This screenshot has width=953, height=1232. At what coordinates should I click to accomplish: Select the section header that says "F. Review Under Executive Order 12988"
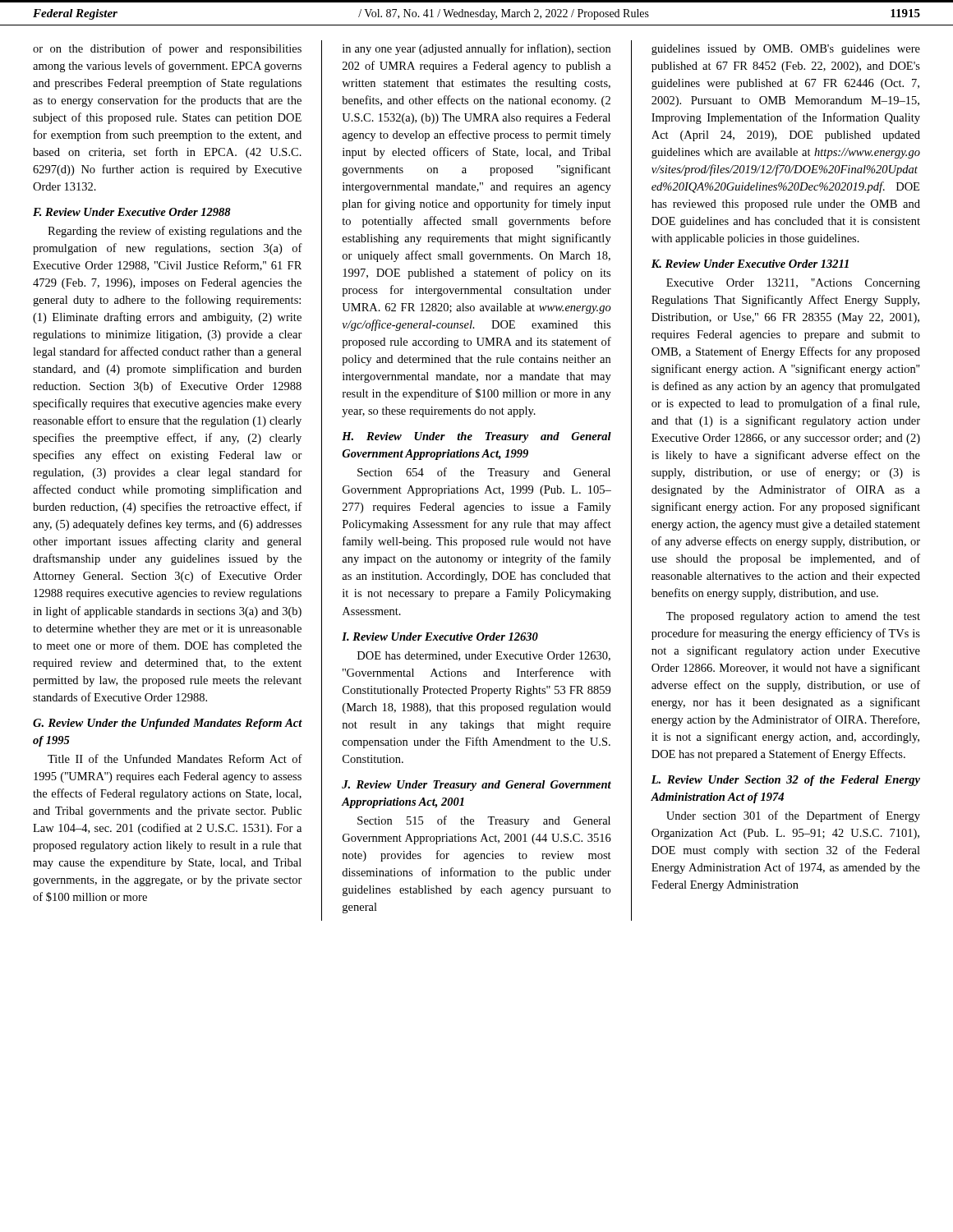(167, 212)
